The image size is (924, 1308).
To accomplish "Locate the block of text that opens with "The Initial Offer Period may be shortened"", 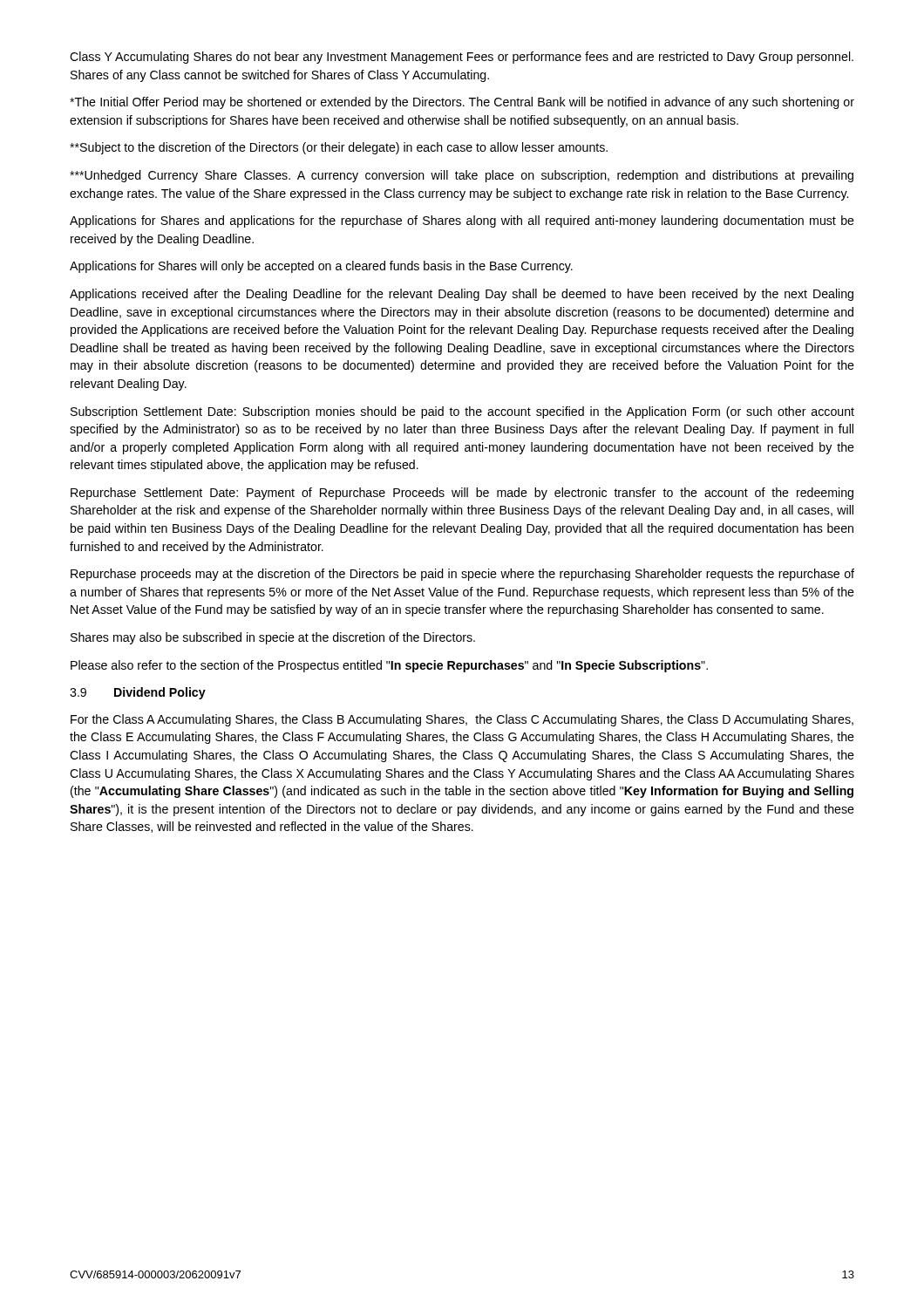I will (462, 111).
